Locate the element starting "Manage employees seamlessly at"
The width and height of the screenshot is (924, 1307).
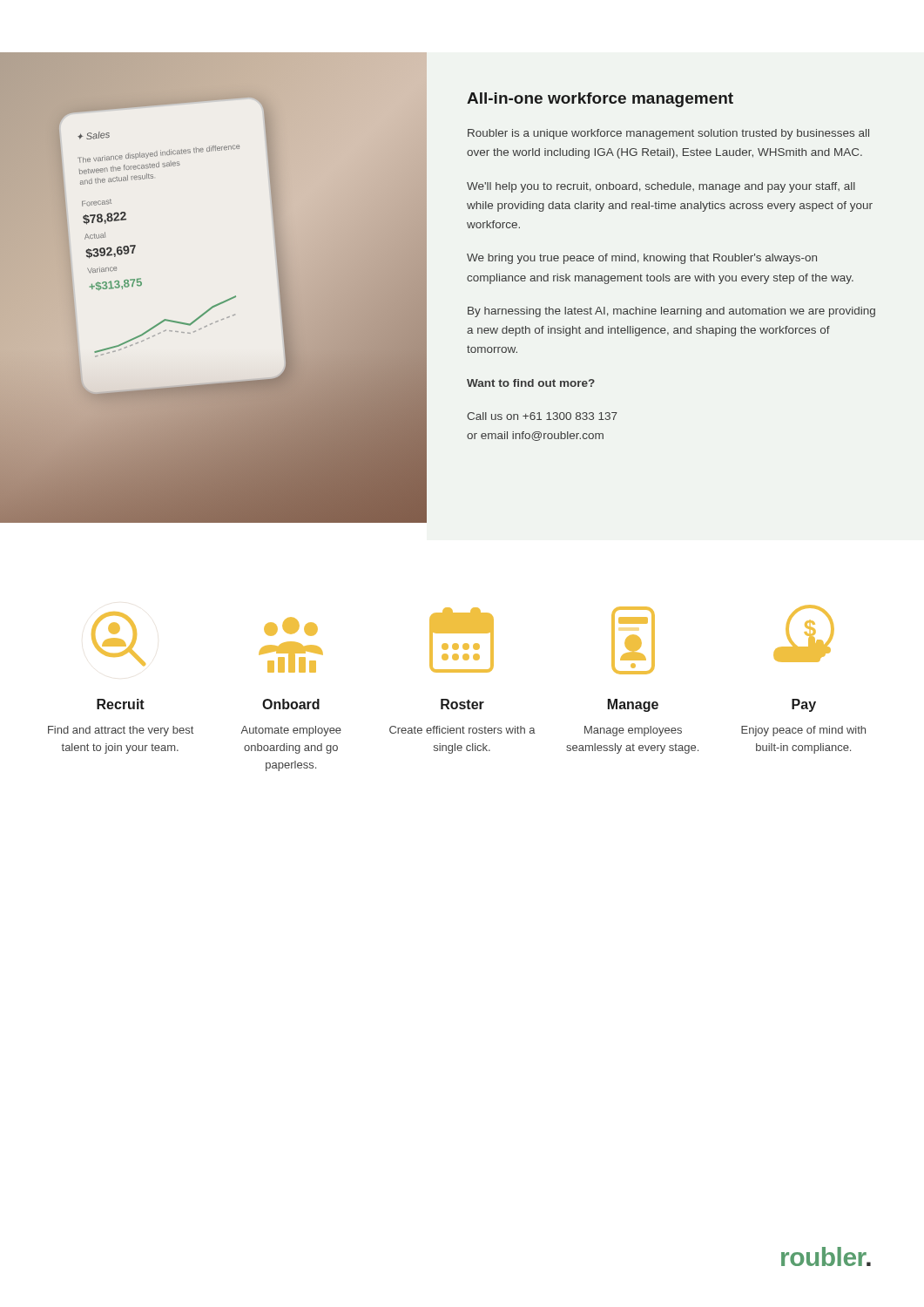click(x=633, y=739)
